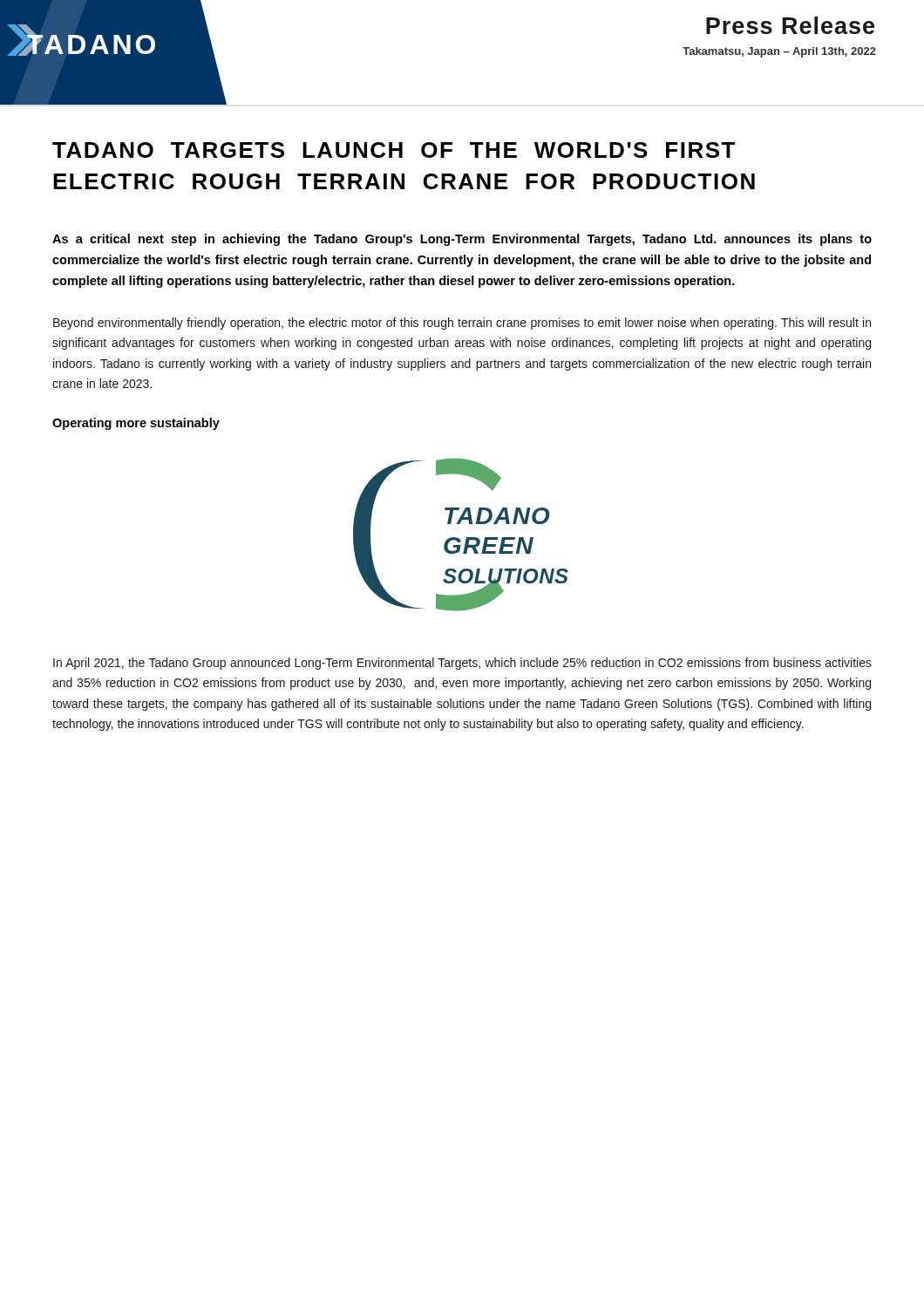Find the element starting "As a critical next step in achieving the"

(x=462, y=260)
